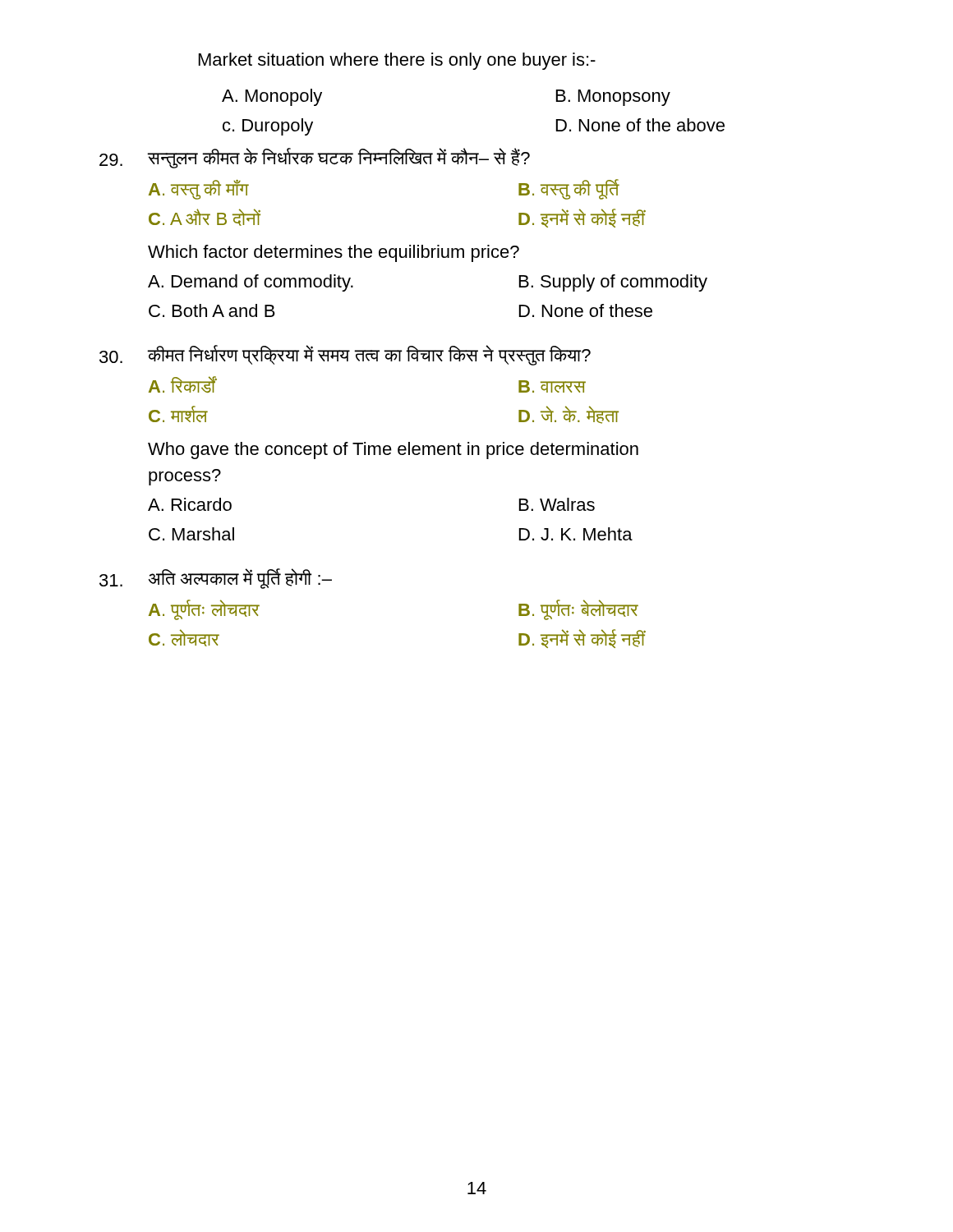
Task: Locate the text "A. Ricardo"
Action: [190, 505]
